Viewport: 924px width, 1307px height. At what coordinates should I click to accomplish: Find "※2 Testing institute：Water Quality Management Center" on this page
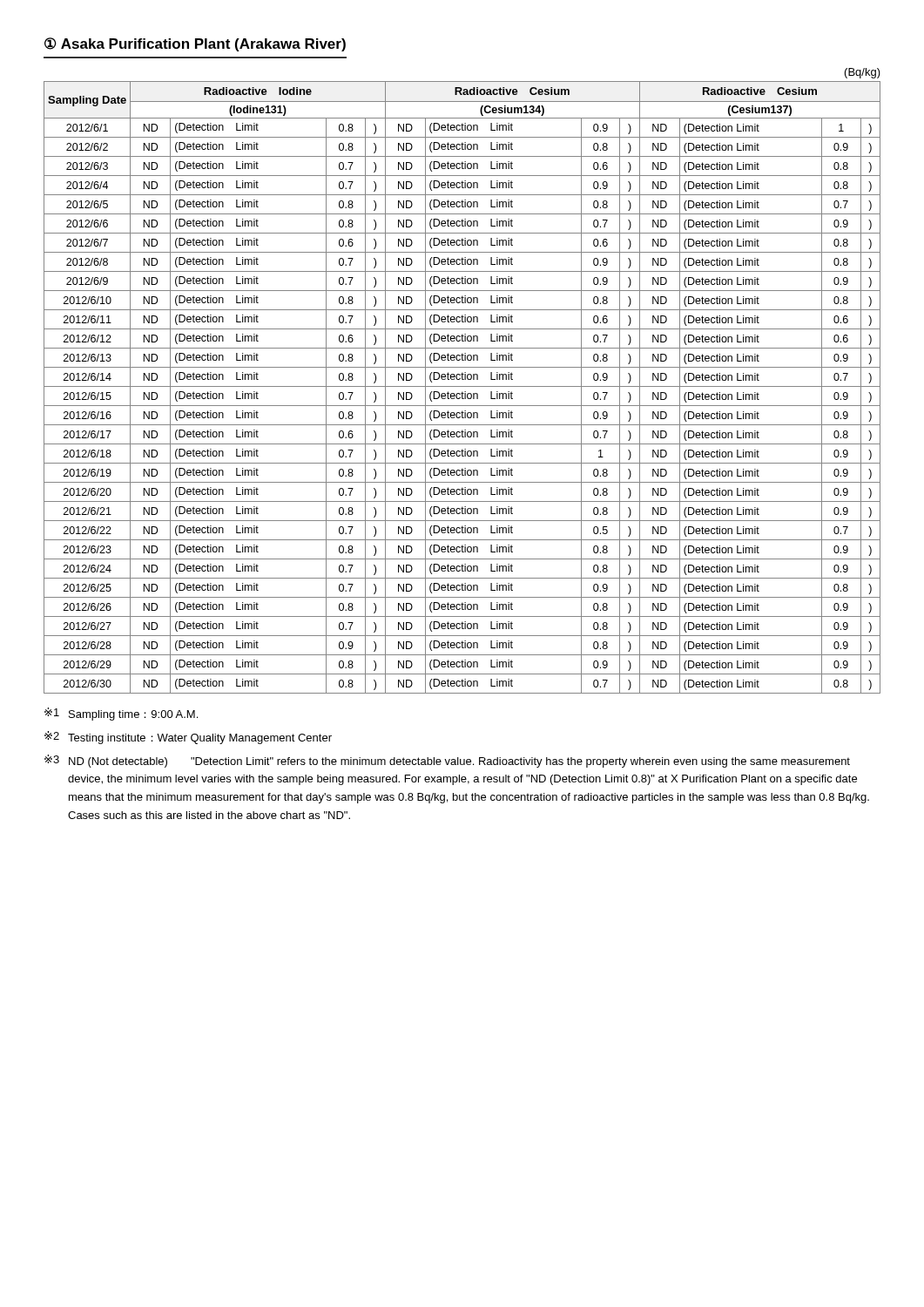188,738
